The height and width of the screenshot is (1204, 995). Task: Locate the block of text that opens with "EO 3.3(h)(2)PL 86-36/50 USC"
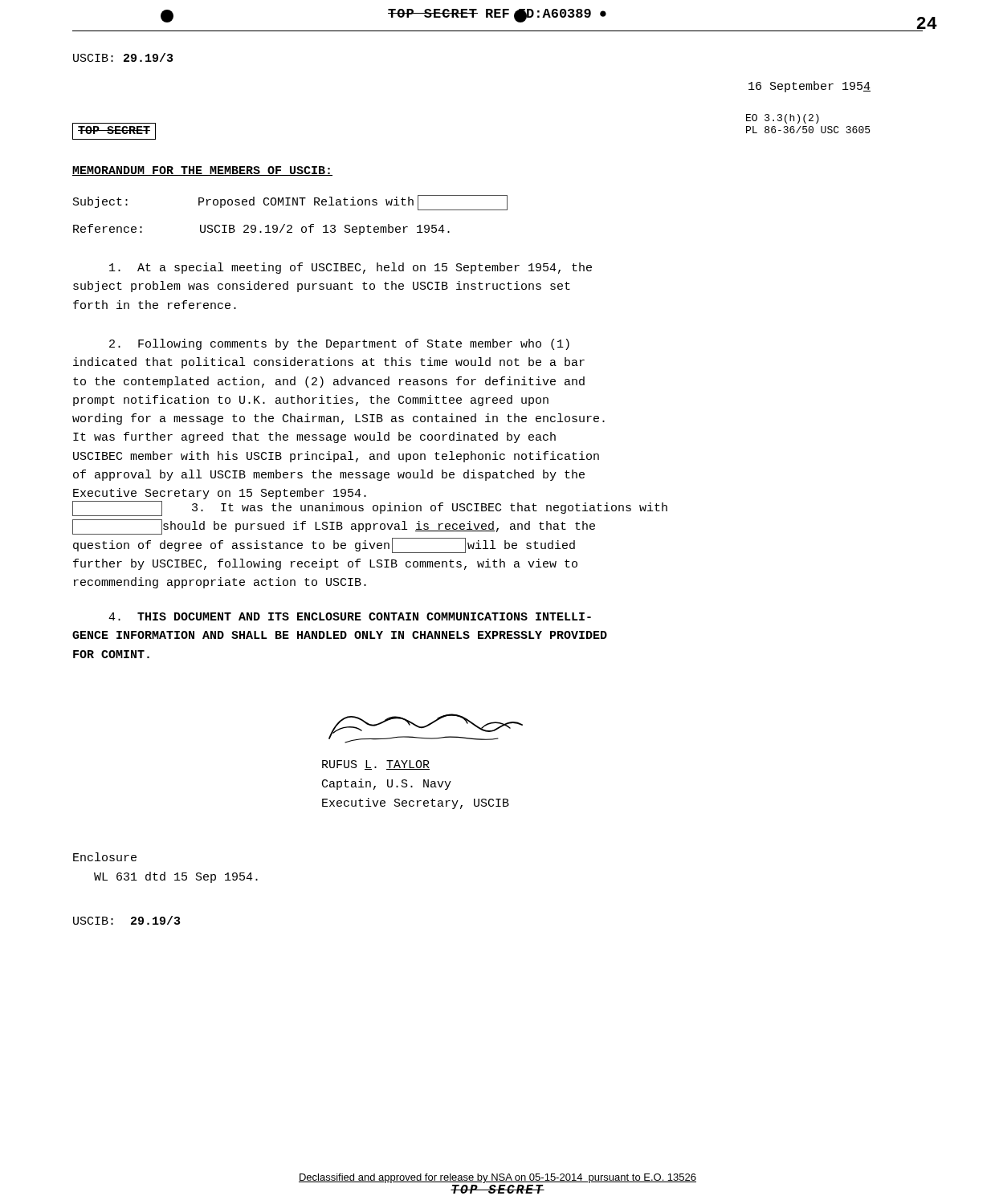click(x=808, y=124)
